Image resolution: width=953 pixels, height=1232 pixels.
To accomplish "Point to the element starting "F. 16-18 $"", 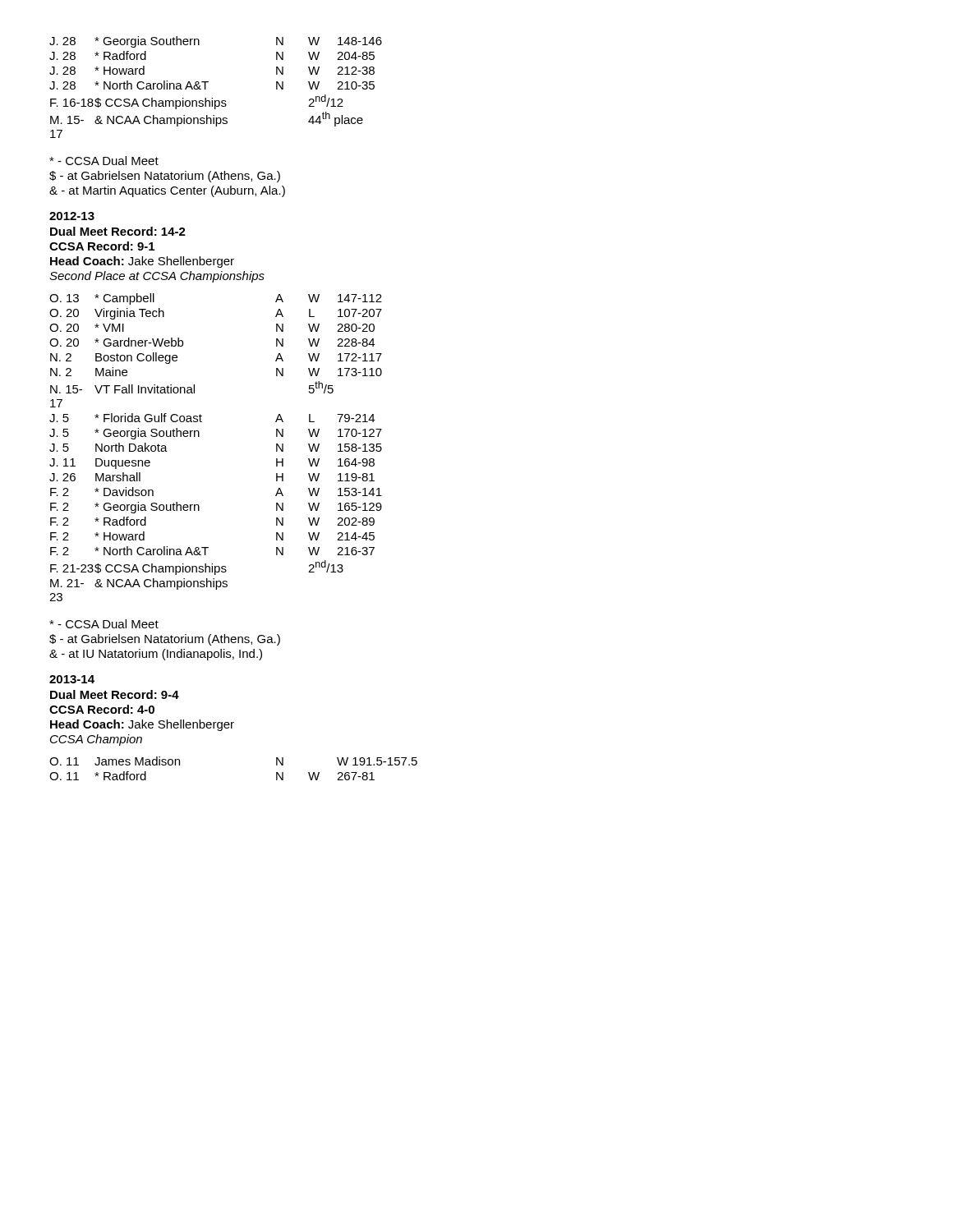I will tap(196, 101).
